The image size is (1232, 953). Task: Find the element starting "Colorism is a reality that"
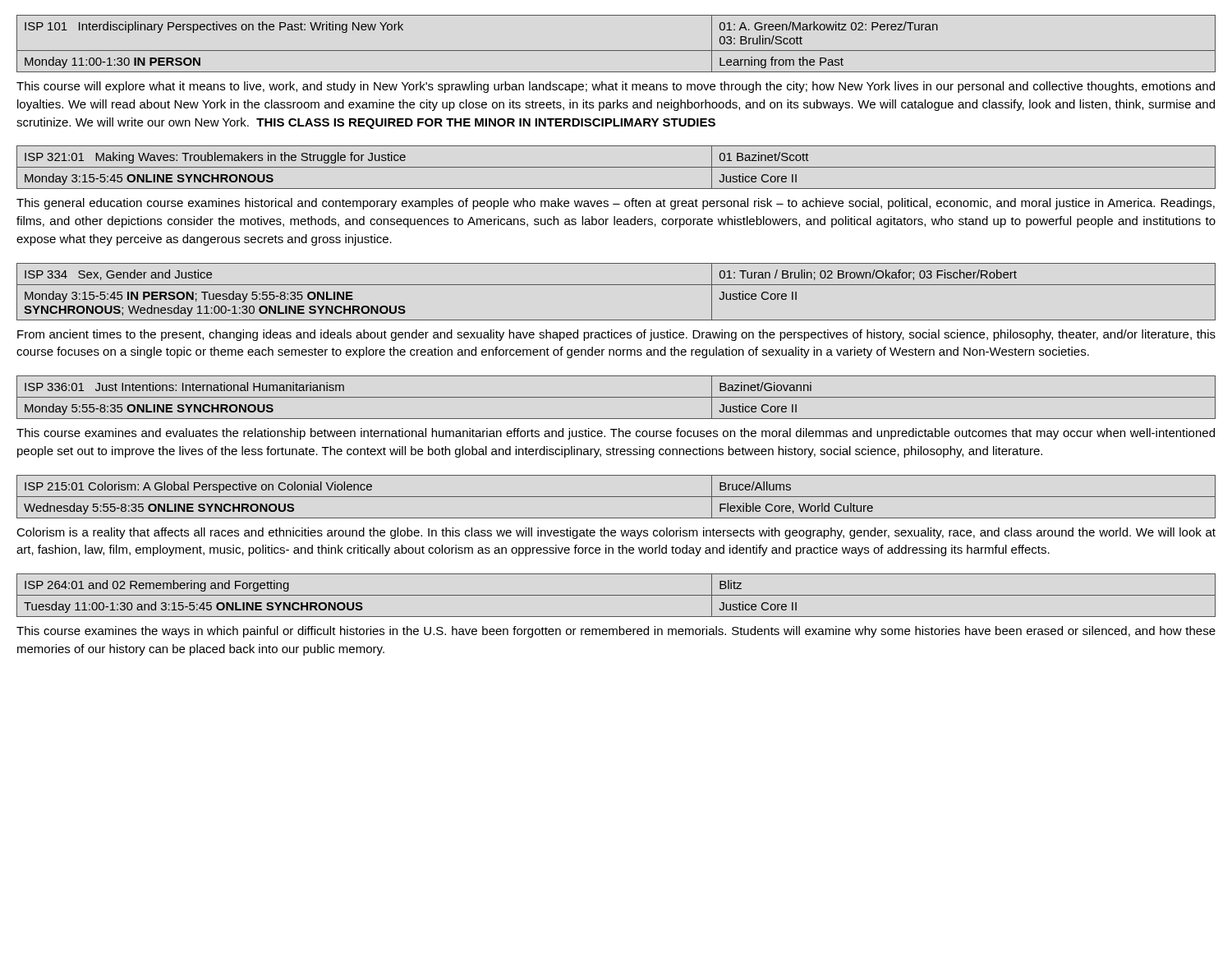616,540
